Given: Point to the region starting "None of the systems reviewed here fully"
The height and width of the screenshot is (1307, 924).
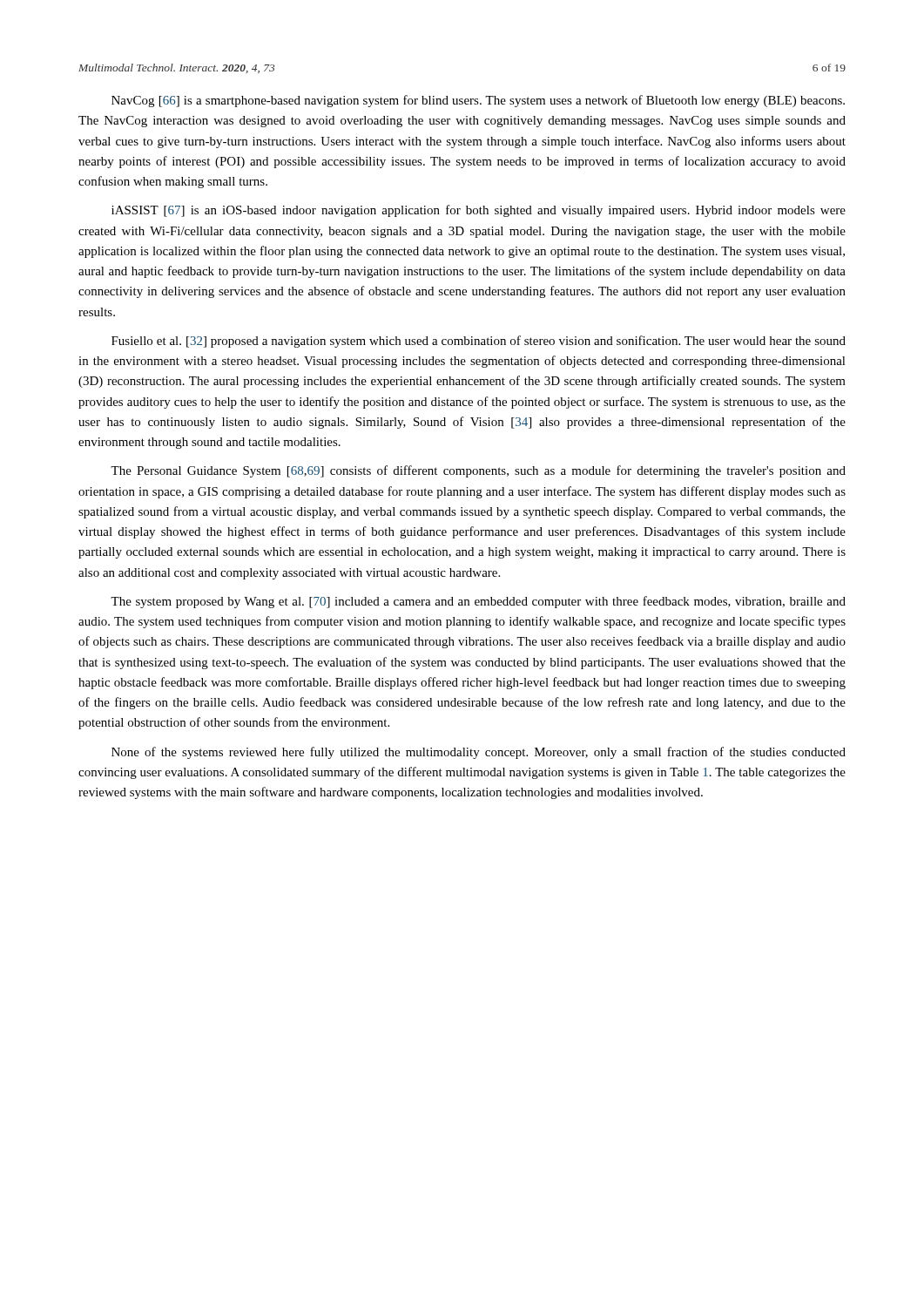Looking at the screenshot, I should [x=462, y=772].
